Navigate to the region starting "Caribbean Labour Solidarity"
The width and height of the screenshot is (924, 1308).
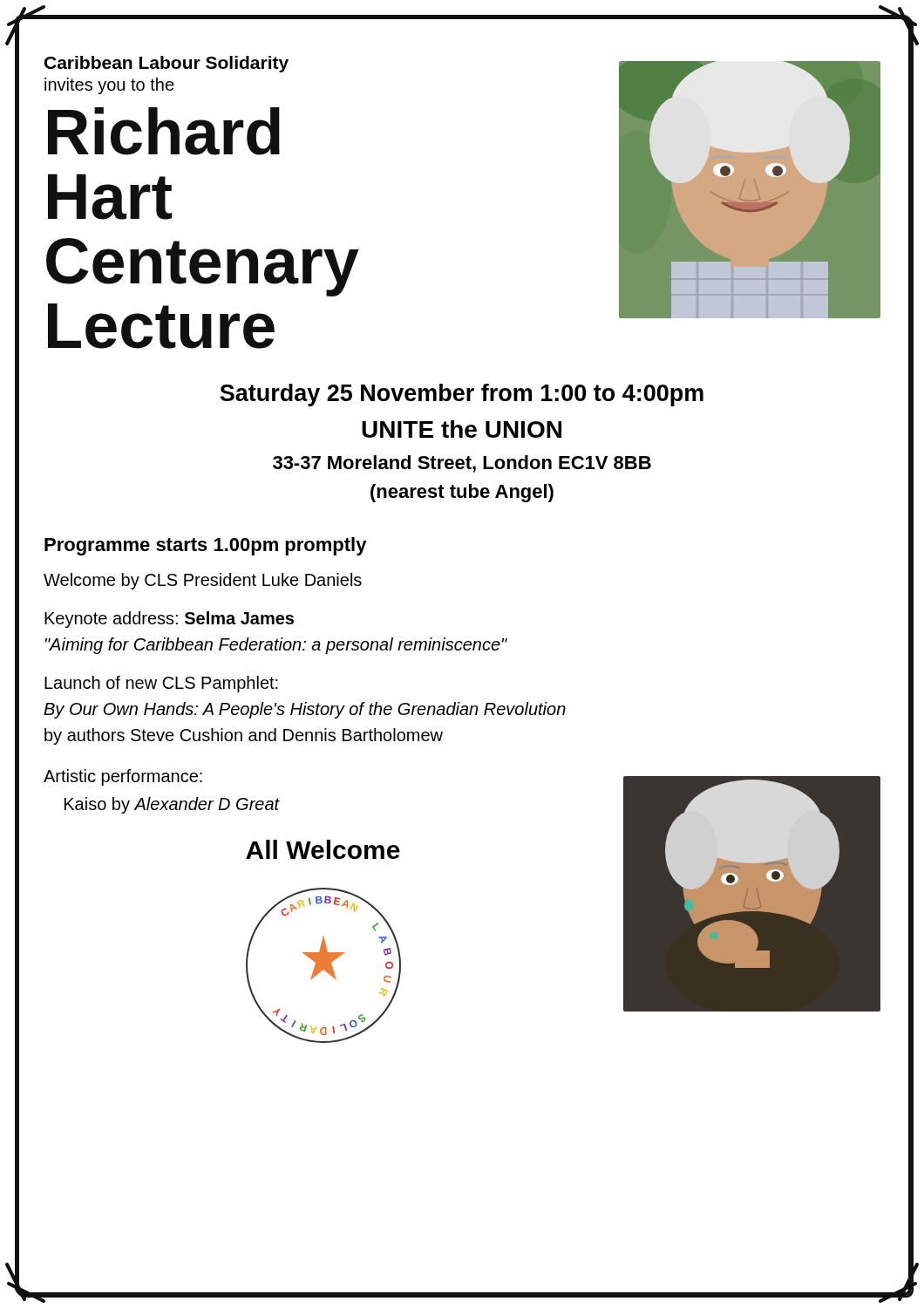[166, 62]
